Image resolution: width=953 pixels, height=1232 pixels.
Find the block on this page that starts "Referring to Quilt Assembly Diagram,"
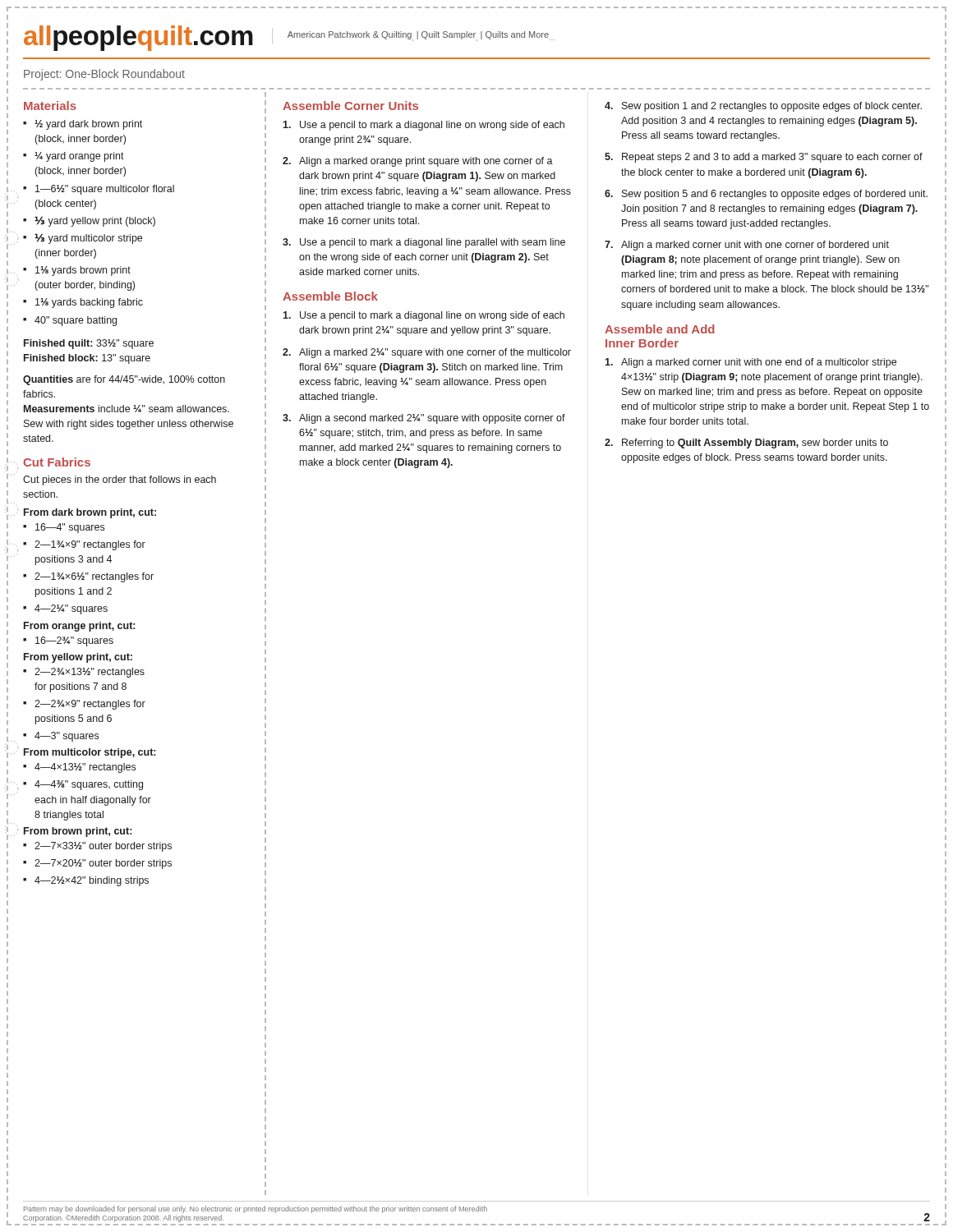755,450
